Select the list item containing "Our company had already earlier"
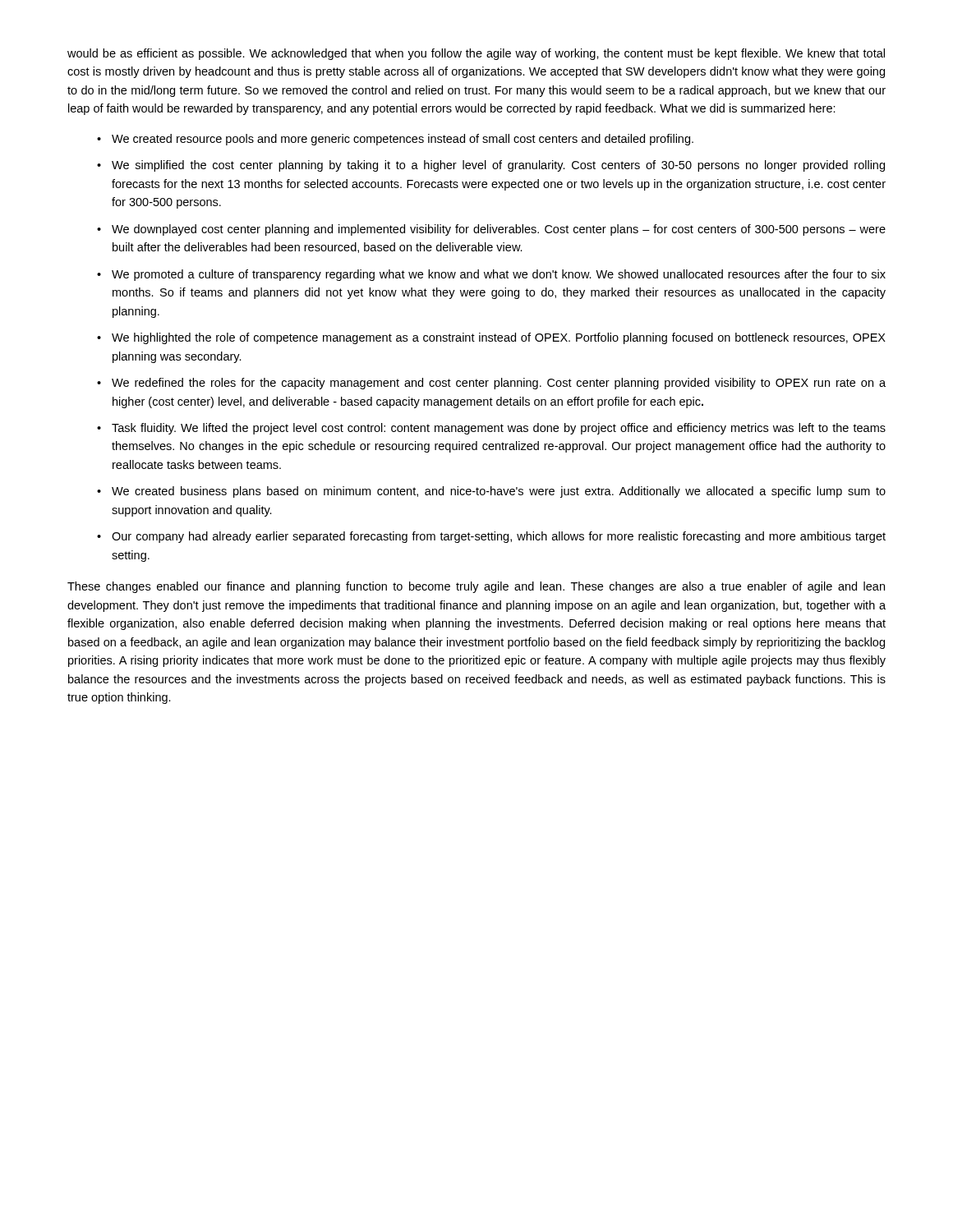Screen dimensions: 1232x953 click(499, 546)
